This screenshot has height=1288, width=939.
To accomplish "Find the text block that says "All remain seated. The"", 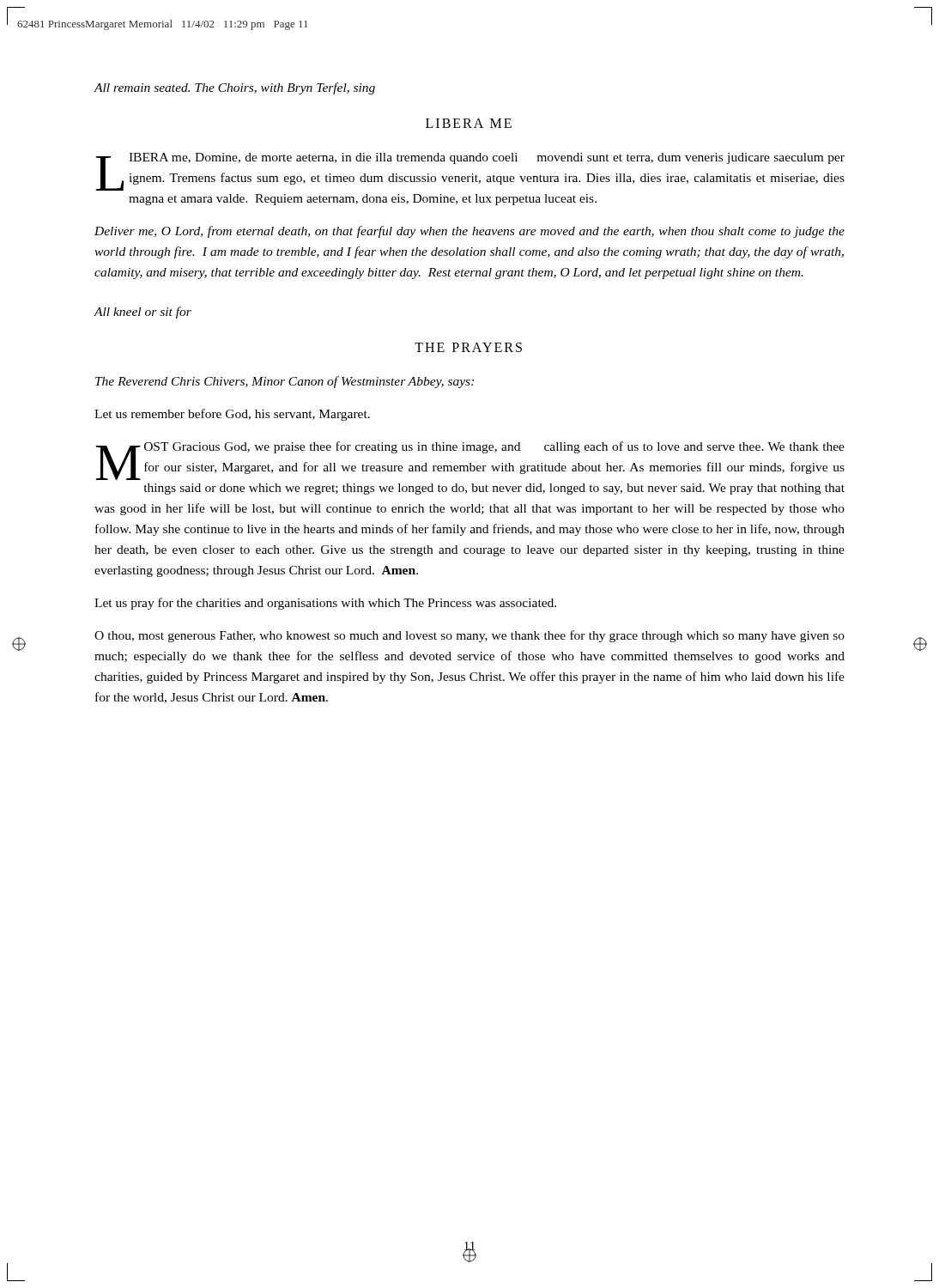I will pos(235,87).
